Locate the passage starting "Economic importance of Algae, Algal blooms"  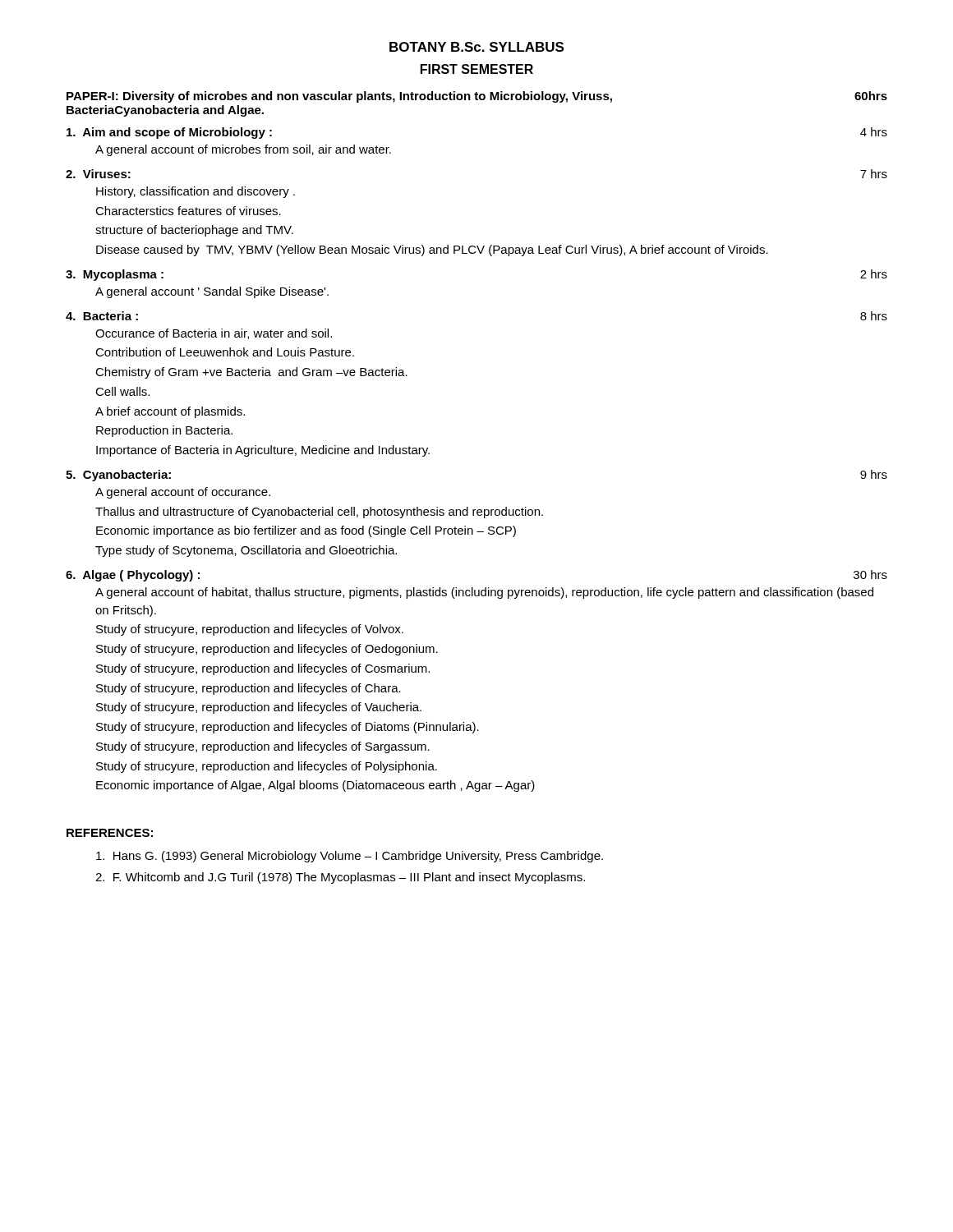point(491,785)
